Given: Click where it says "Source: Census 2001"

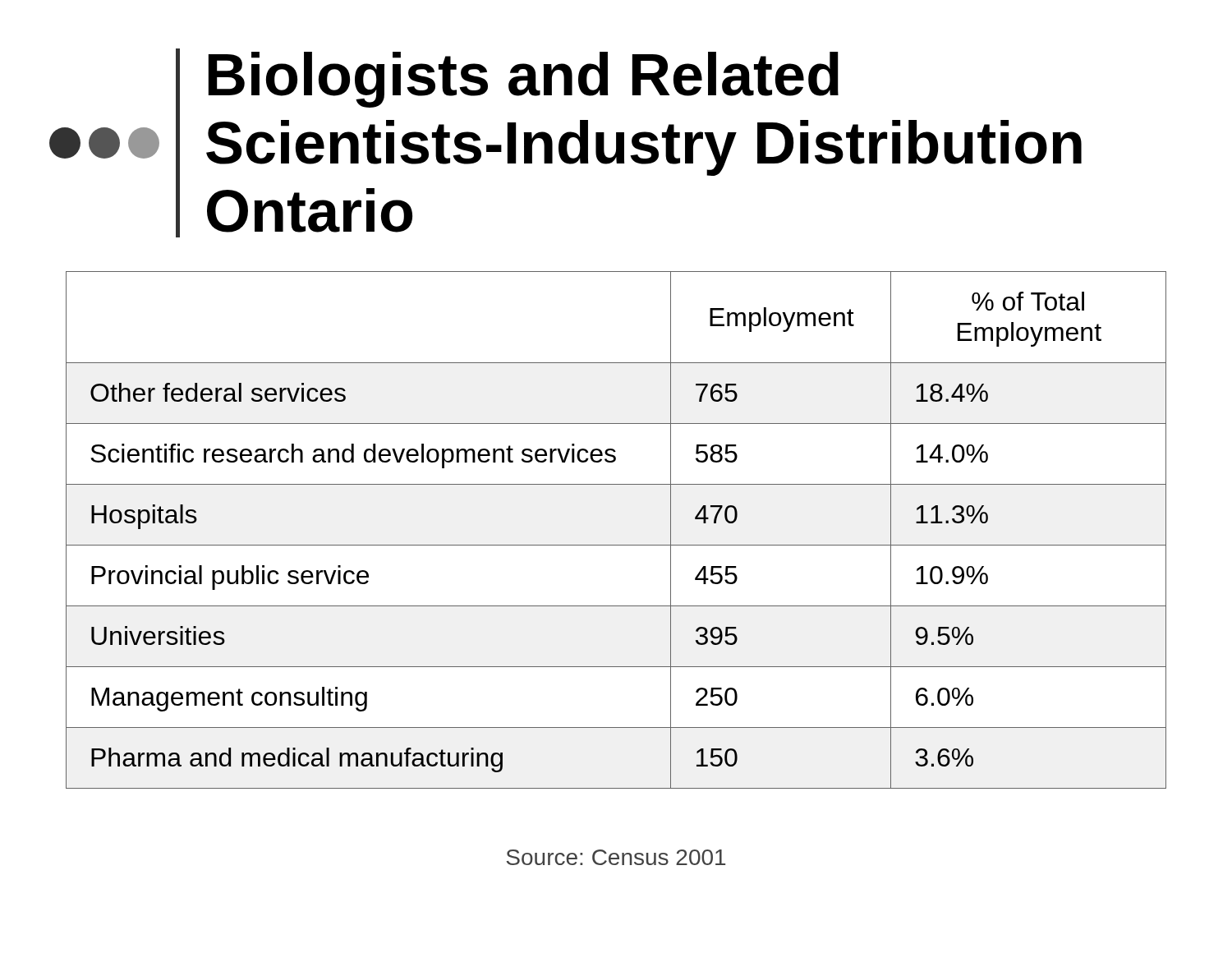Looking at the screenshot, I should coord(616,857).
